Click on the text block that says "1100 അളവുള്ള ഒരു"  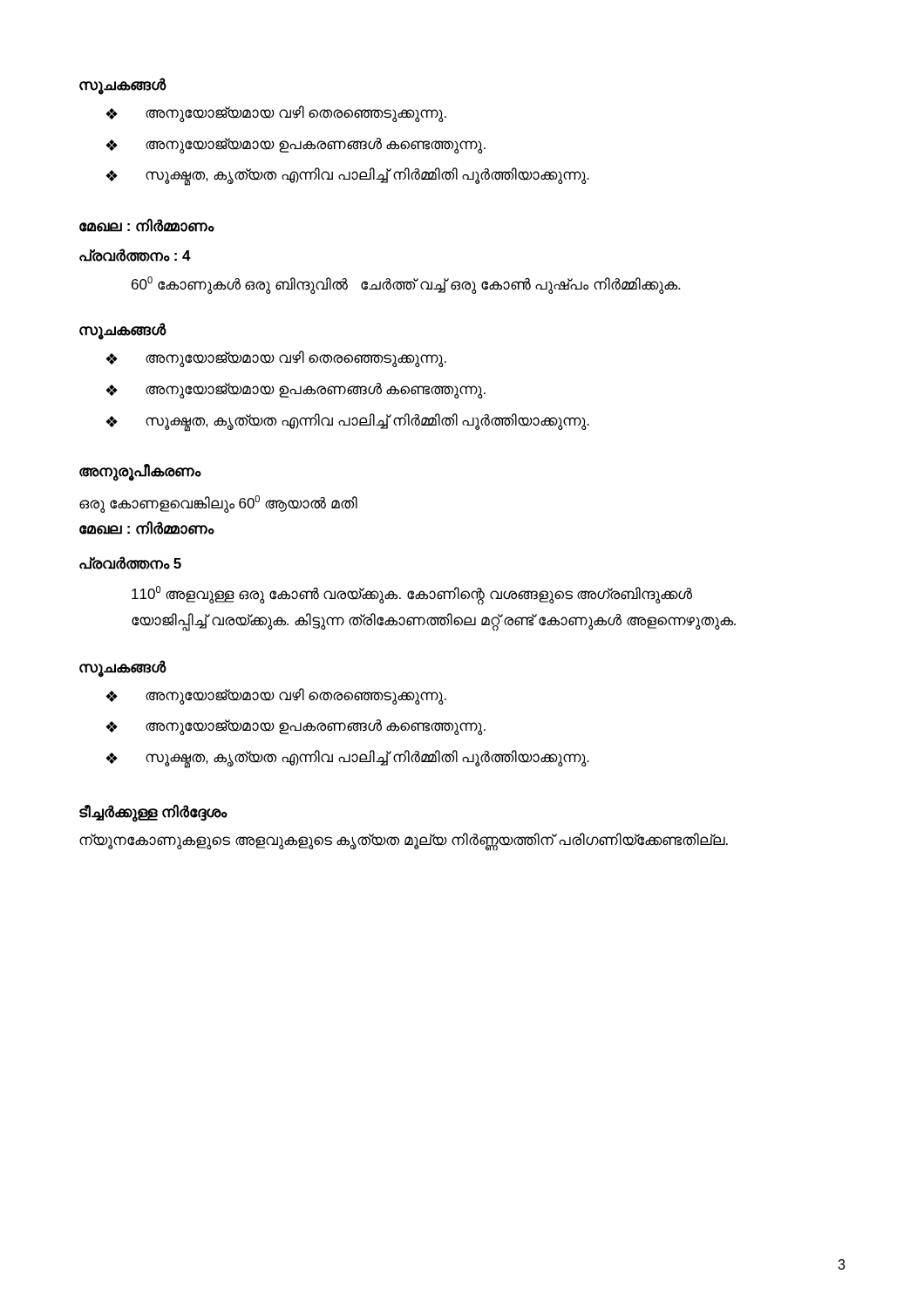[x=434, y=607]
